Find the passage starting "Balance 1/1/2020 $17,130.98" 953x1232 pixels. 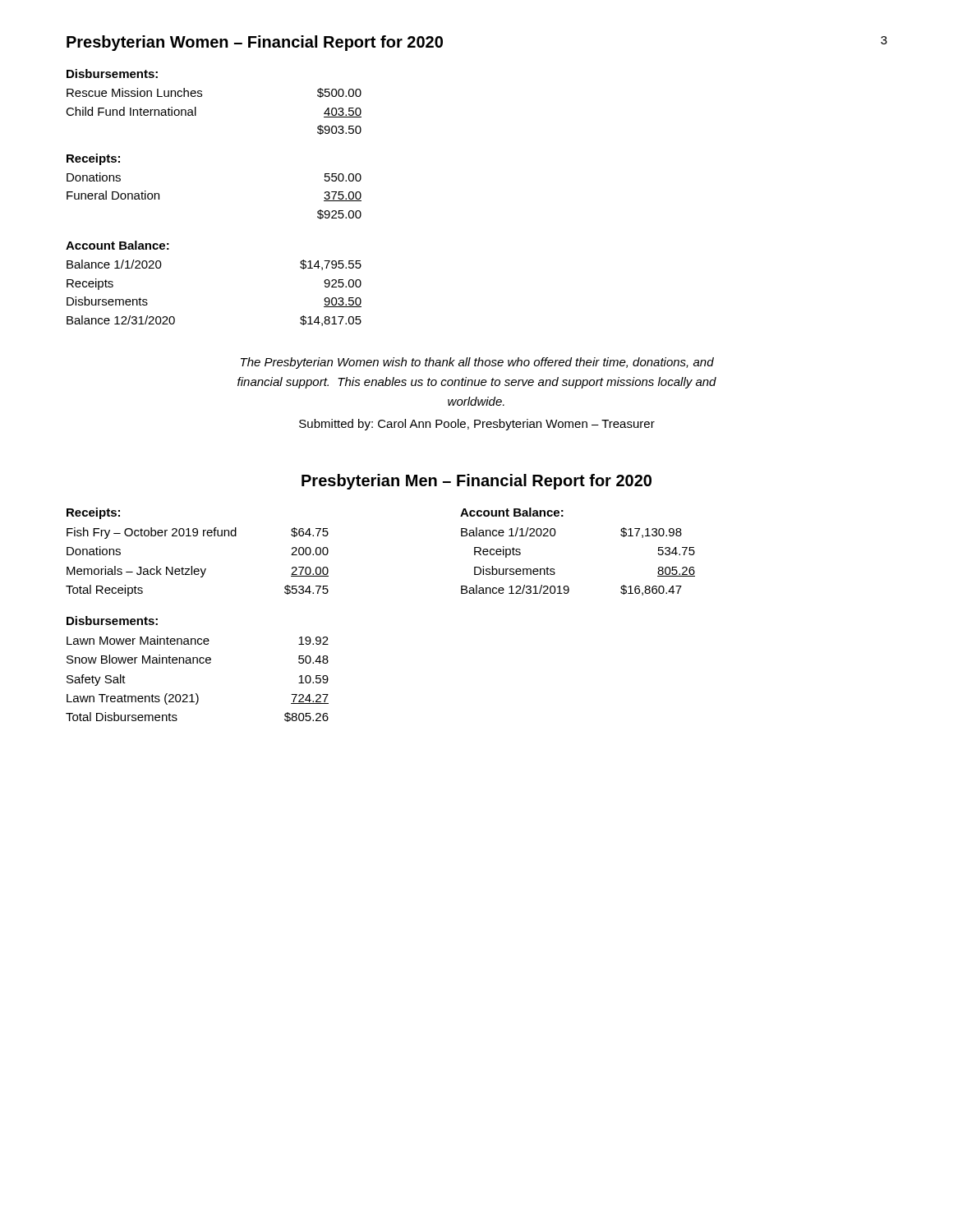click(x=511, y=533)
